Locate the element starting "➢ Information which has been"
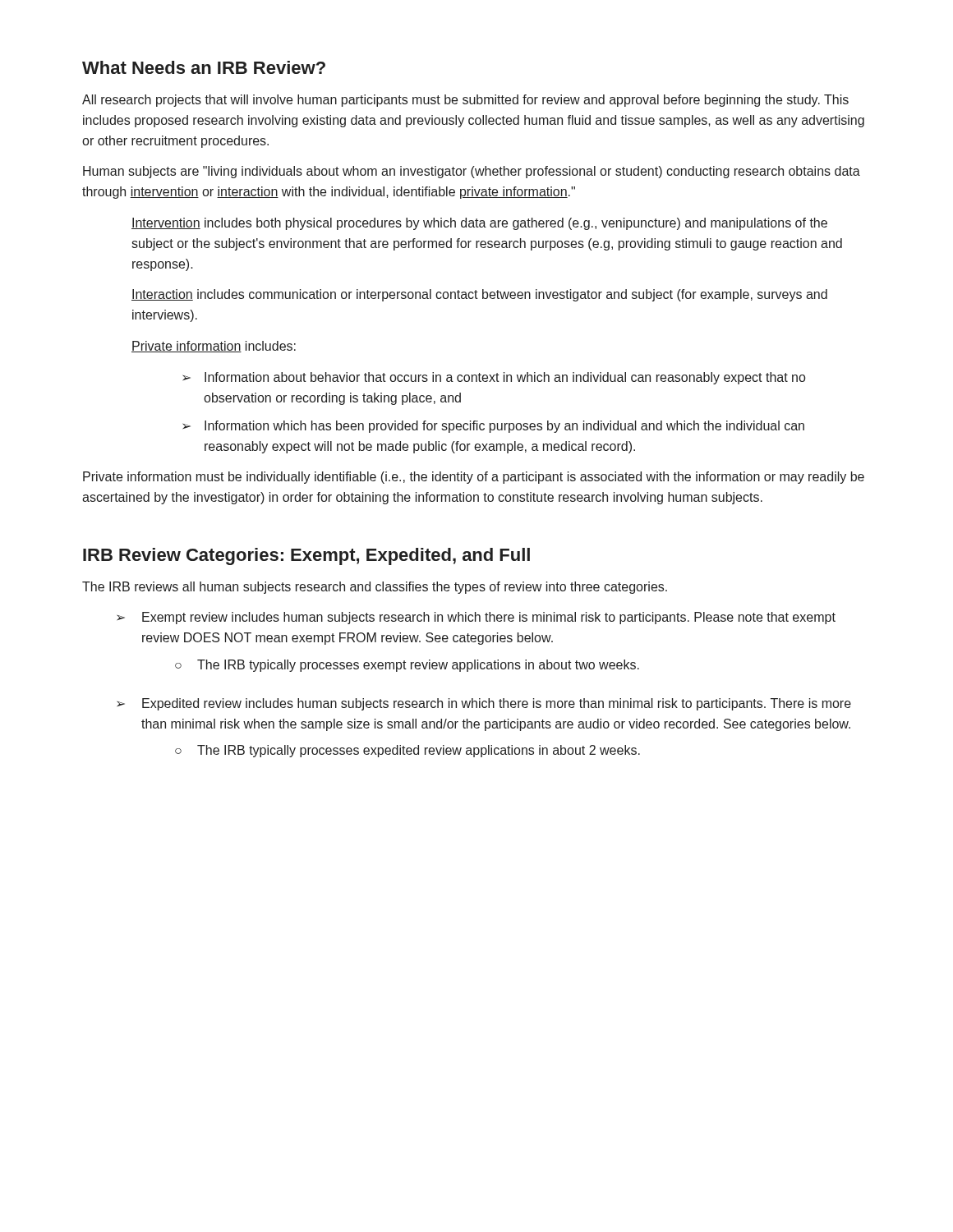The width and height of the screenshot is (953, 1232). click(x=526, y=437)
